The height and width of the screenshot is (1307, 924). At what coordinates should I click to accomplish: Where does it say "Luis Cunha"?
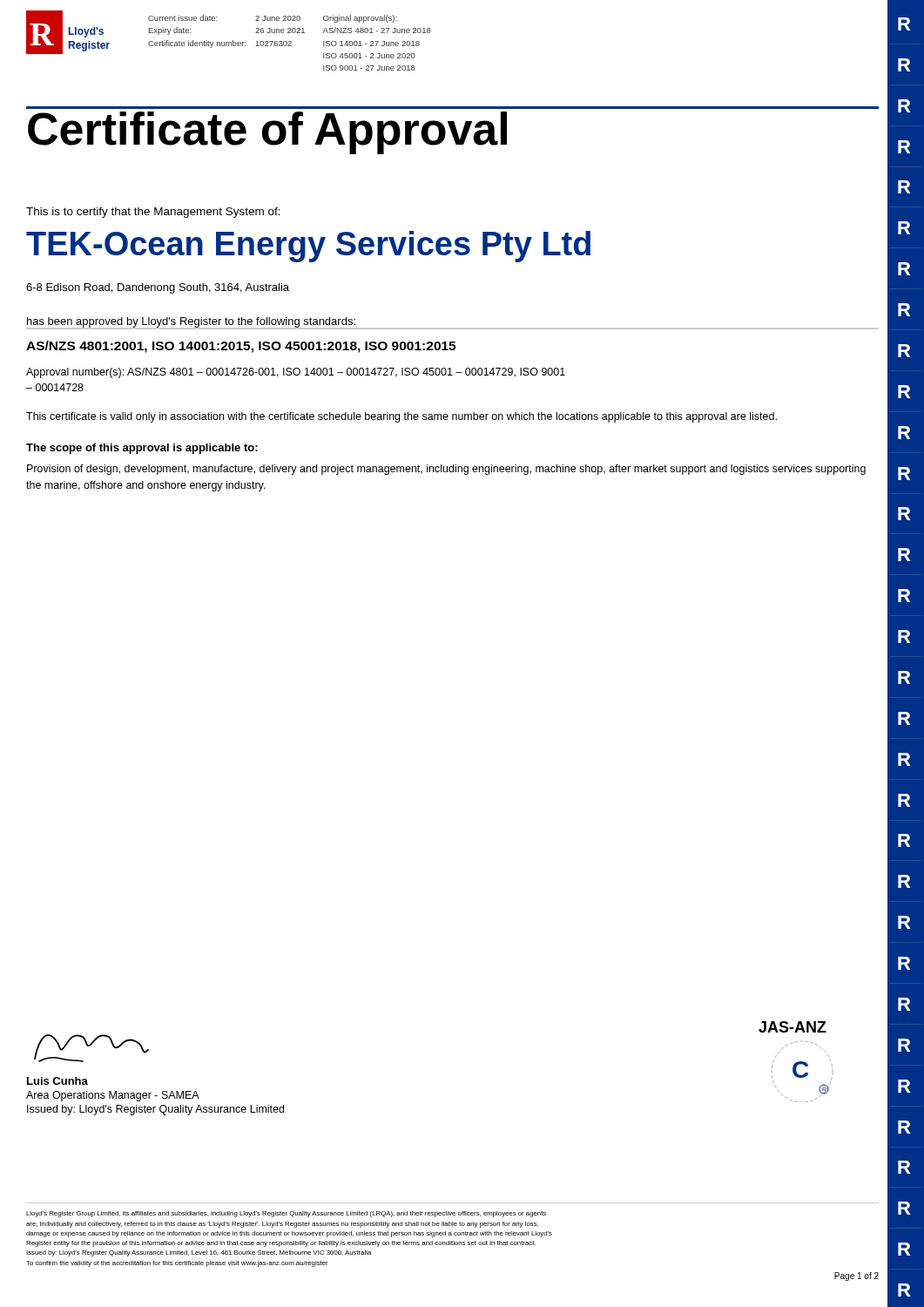tap(57, 1081)
